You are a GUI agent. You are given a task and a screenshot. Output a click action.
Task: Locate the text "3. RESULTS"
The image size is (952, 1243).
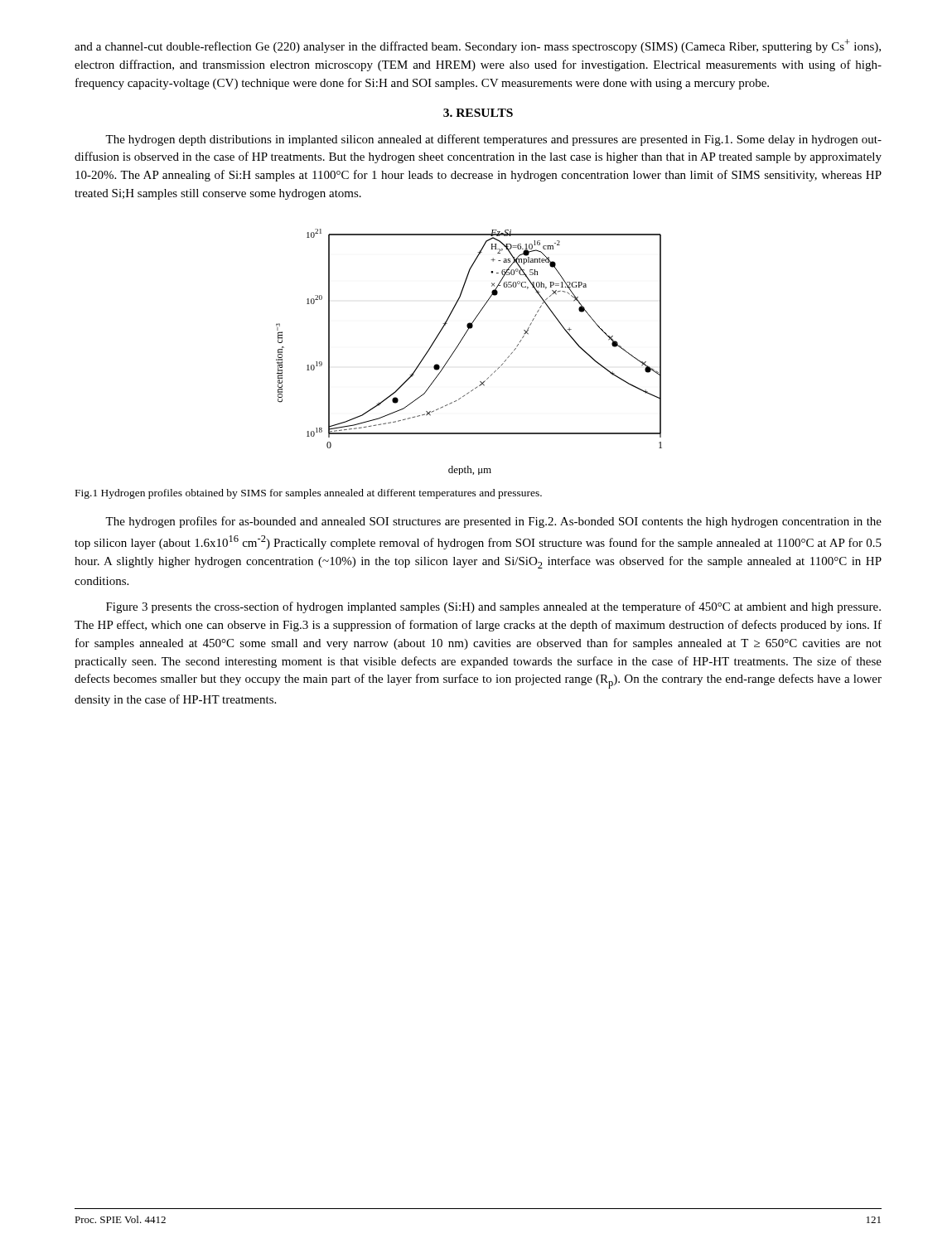pos(478,112)
